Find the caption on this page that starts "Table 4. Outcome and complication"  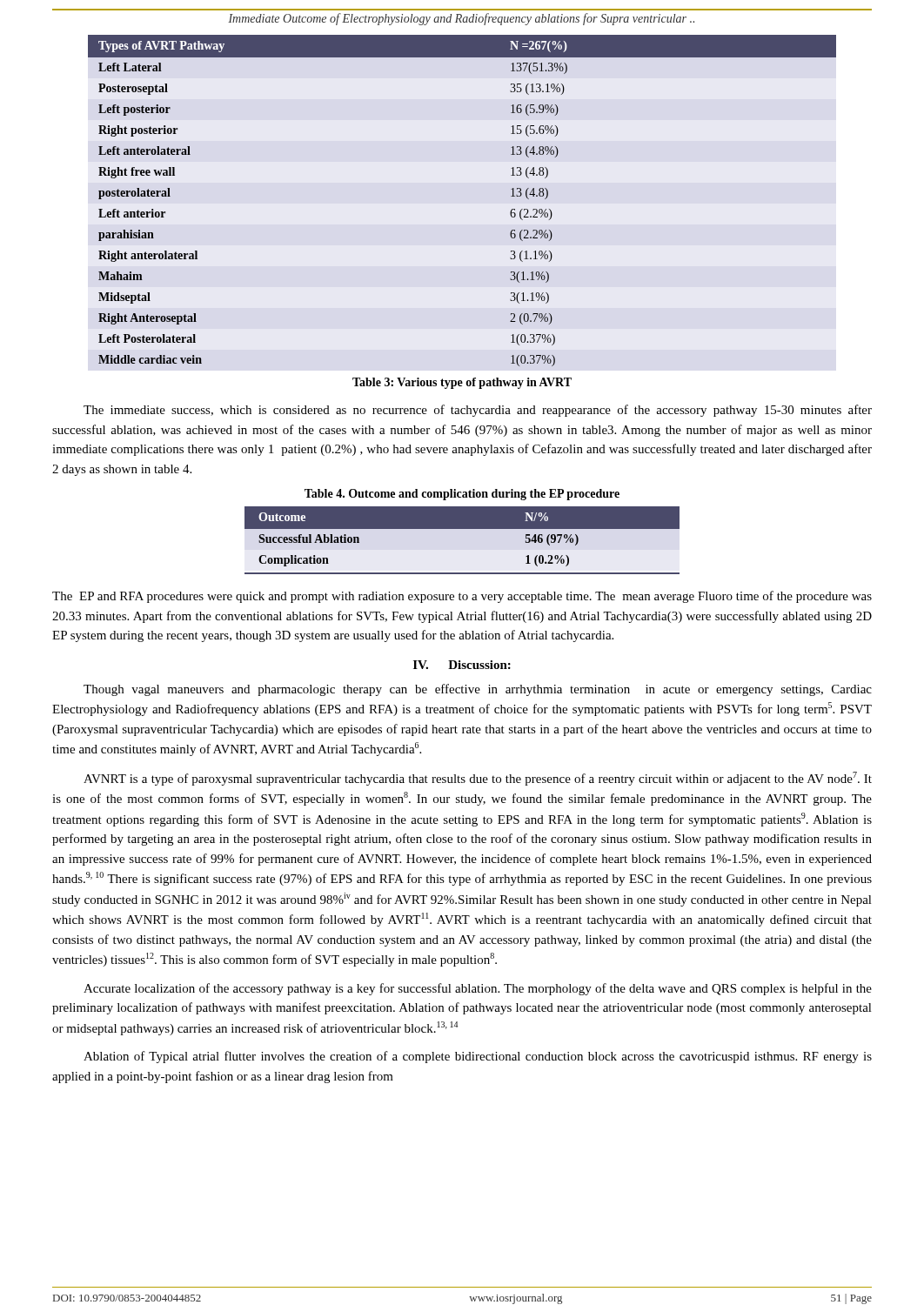(x=462, y=494)
